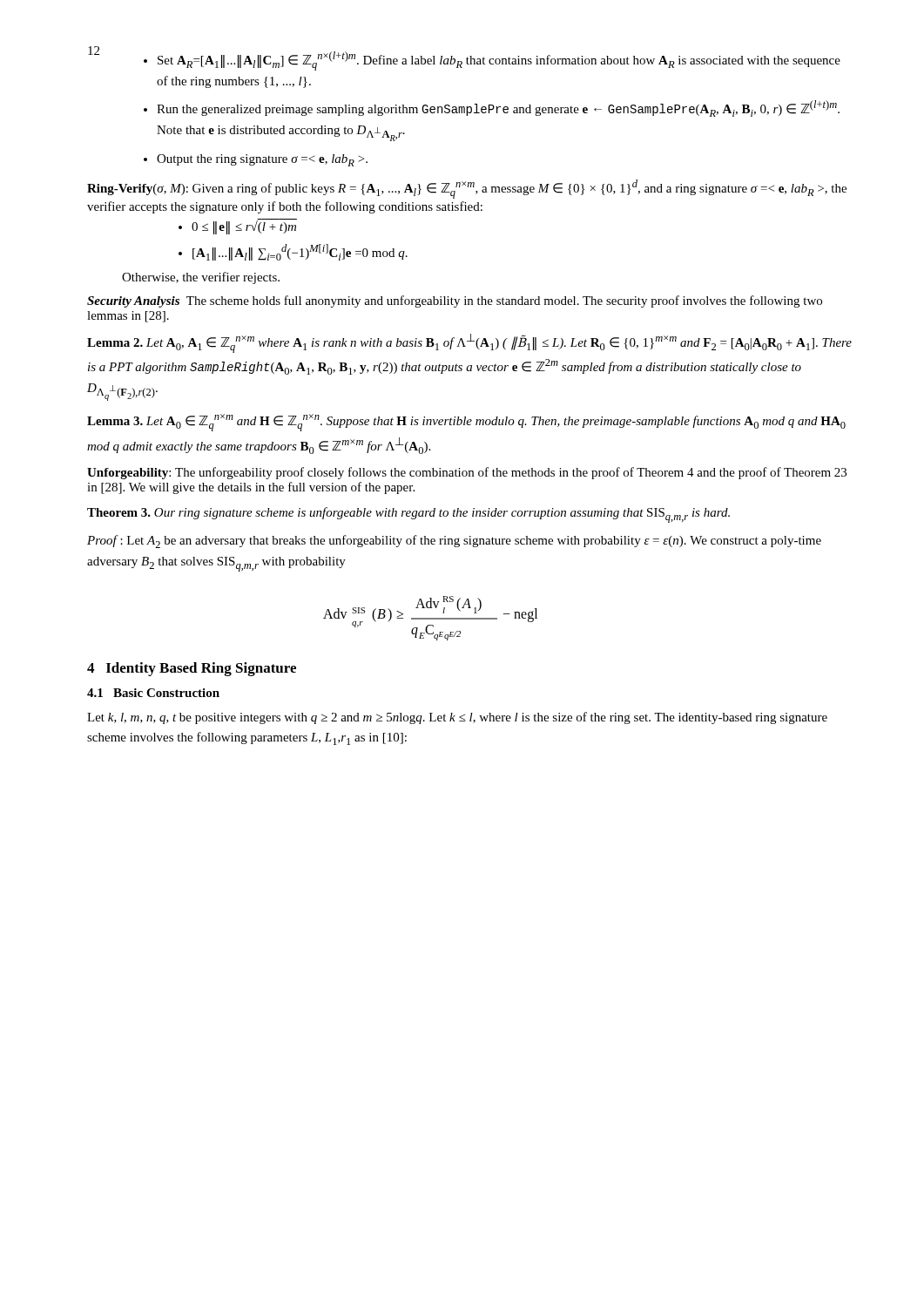This screenshot has width=924, height=1307.
Task: Select the text block that says "Proof : Let A2 be an"
Action: click(x=454, y=552)
